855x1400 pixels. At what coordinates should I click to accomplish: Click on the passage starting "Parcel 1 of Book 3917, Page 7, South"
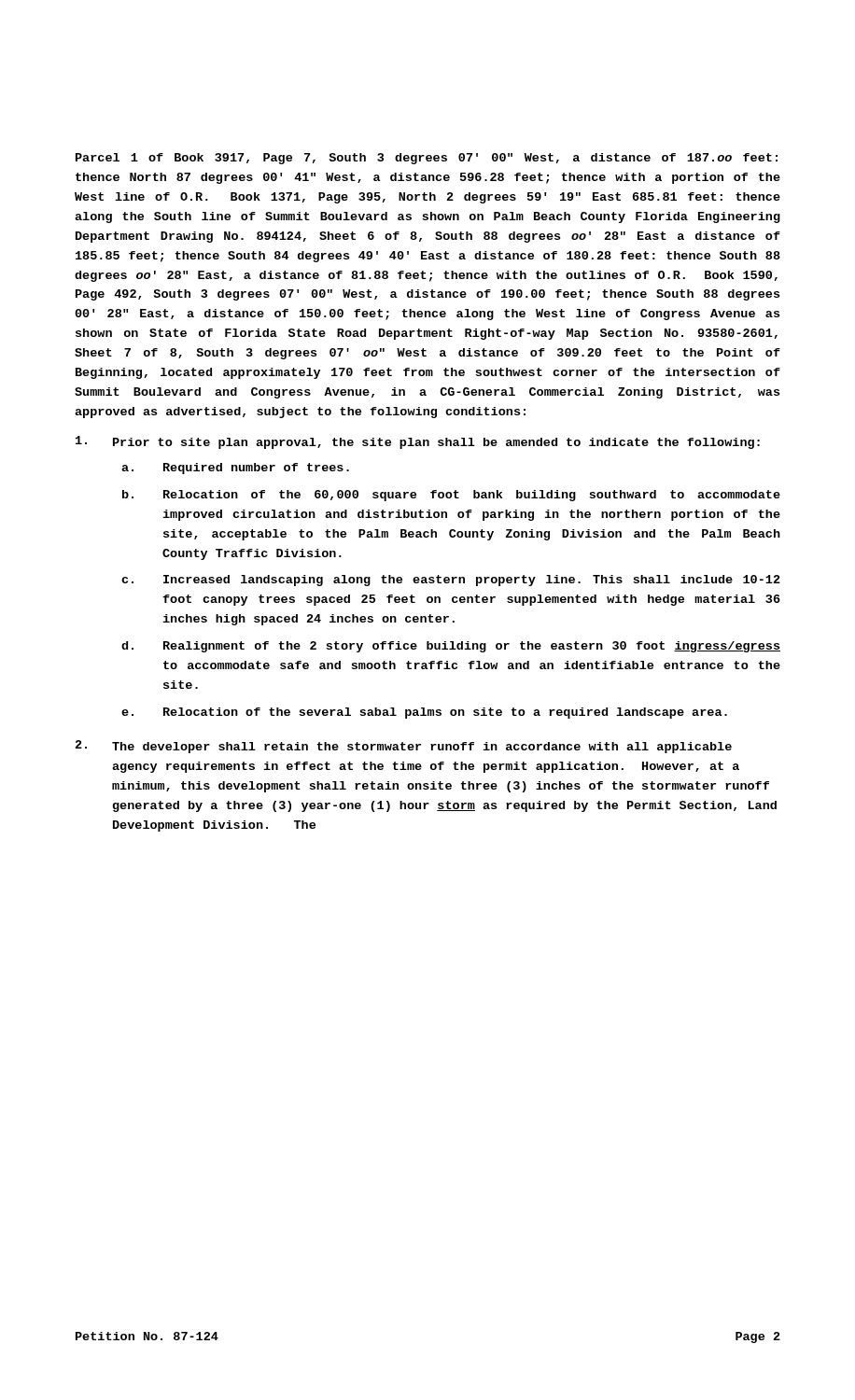428,285
